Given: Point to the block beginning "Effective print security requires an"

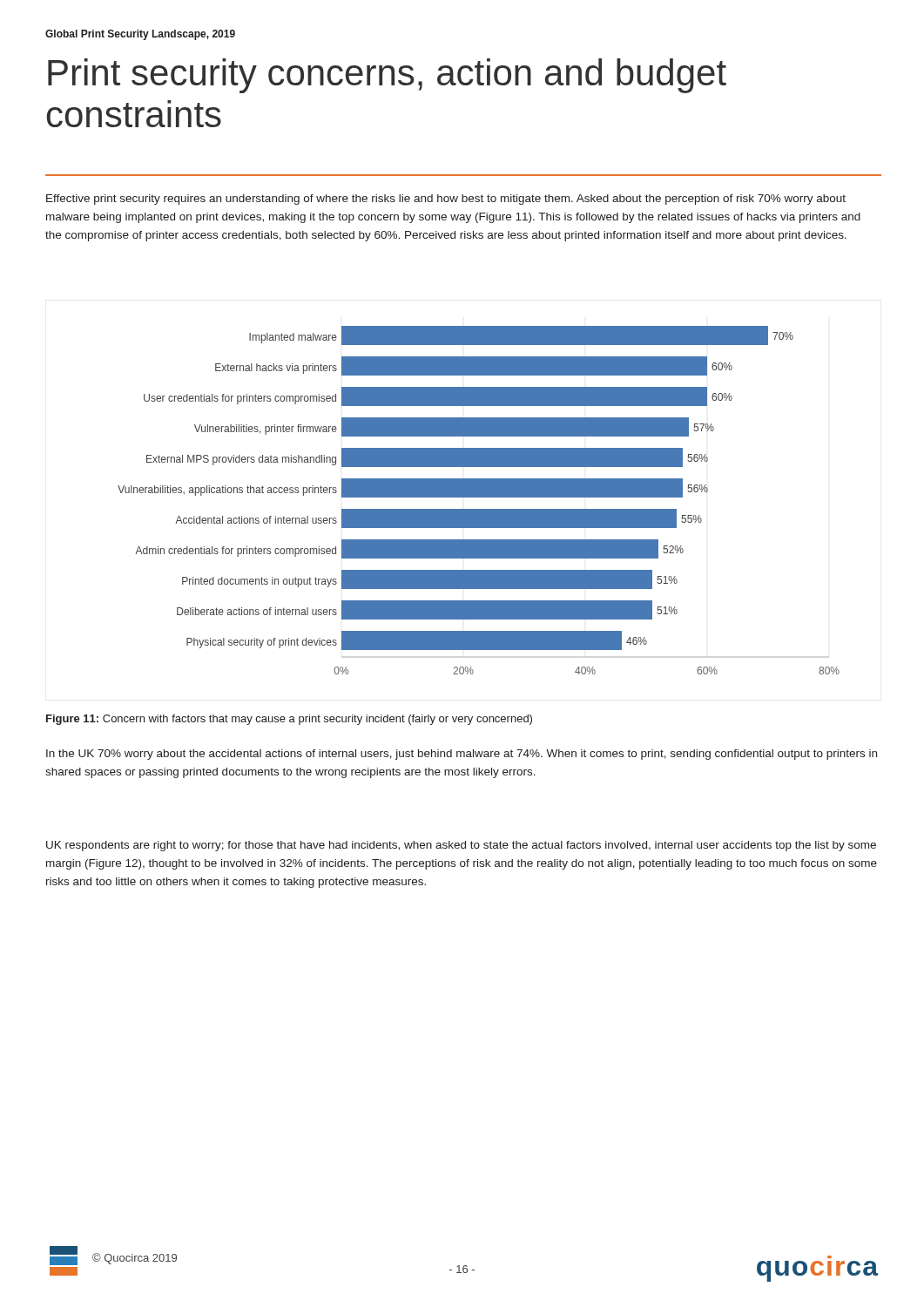Looking at the screenshot, I should coord(453,217).
